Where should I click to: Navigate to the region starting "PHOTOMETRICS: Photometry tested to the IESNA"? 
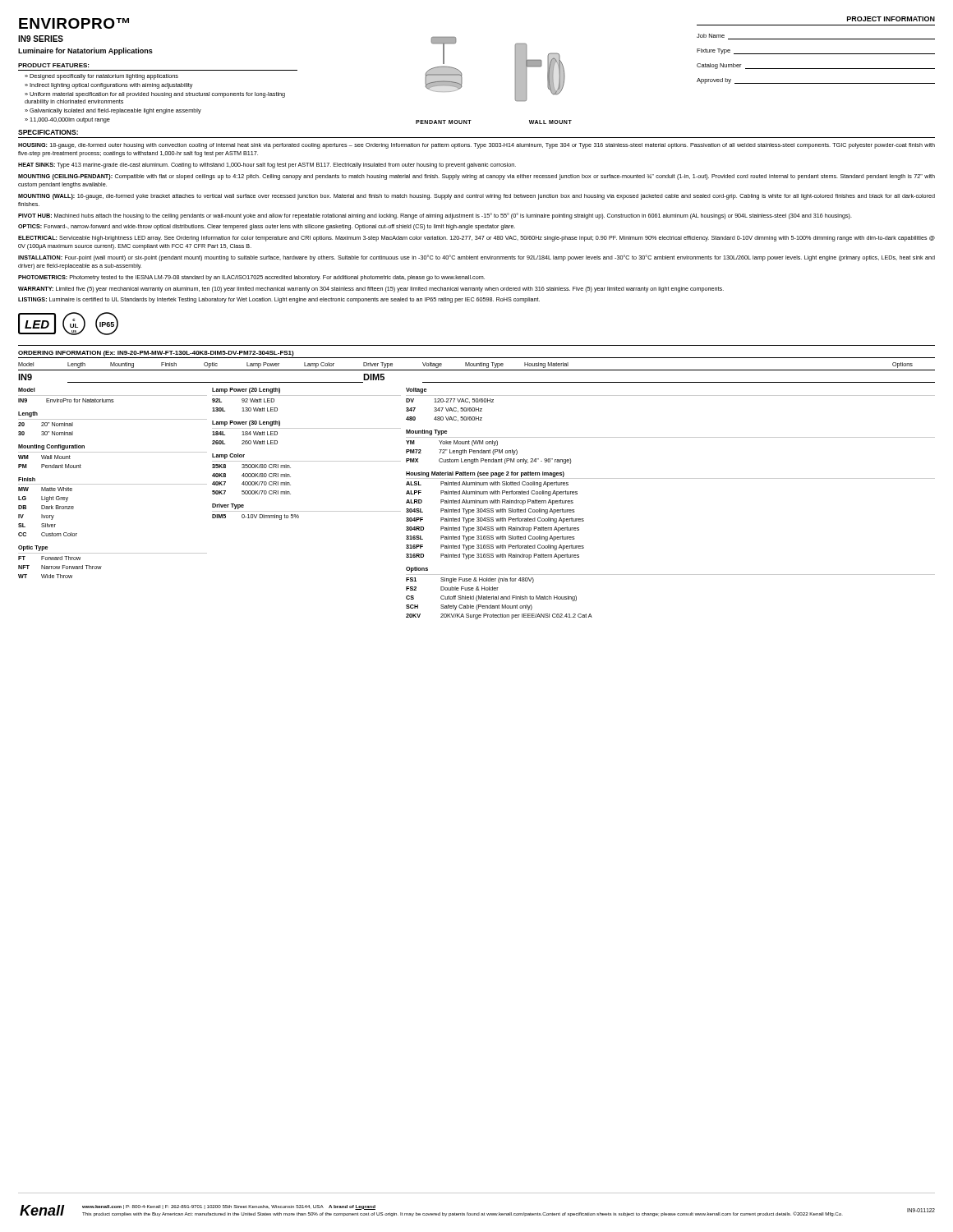click(252, 277)
